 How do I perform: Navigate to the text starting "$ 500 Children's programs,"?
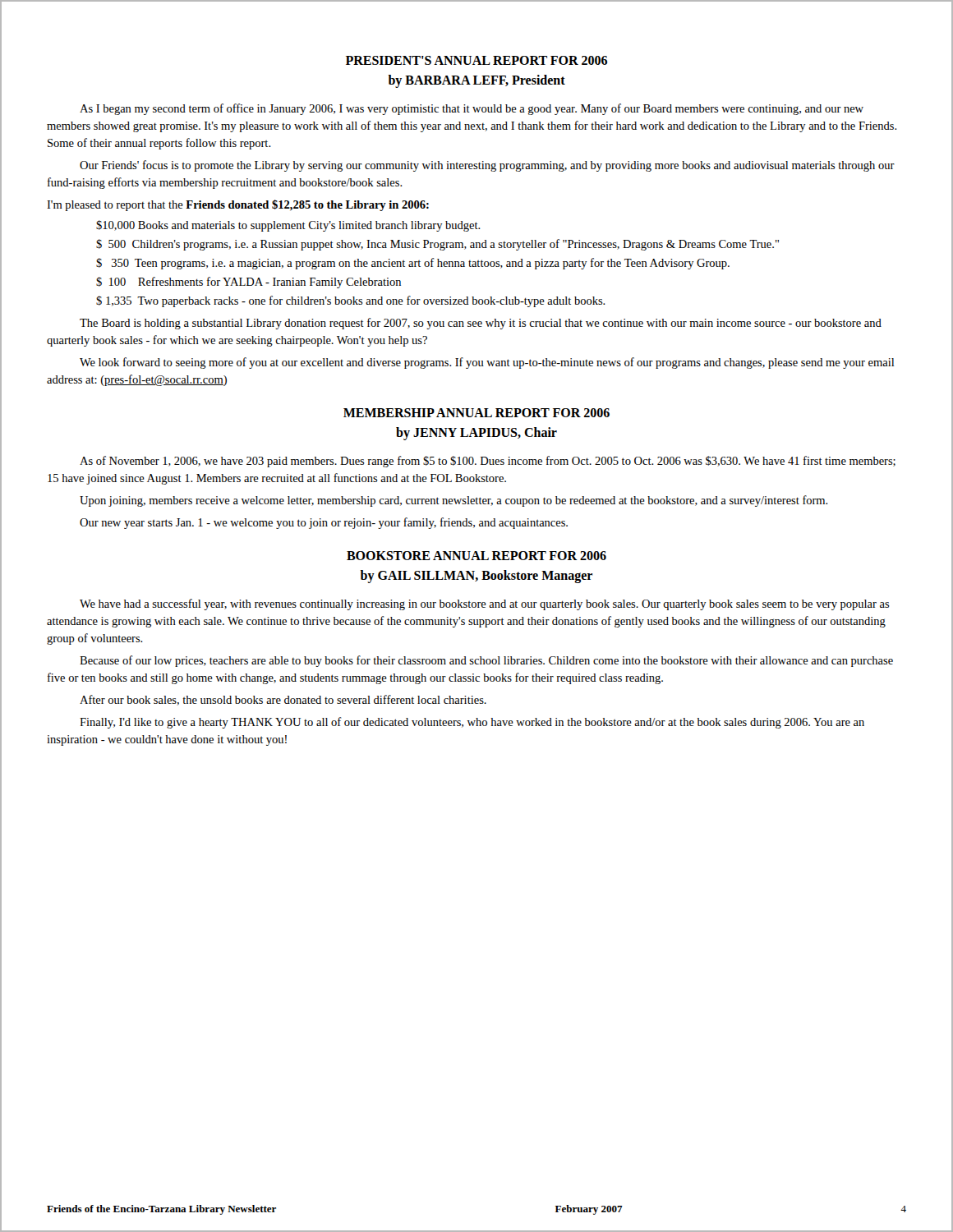pyautogui.click(x=438, y=244)
